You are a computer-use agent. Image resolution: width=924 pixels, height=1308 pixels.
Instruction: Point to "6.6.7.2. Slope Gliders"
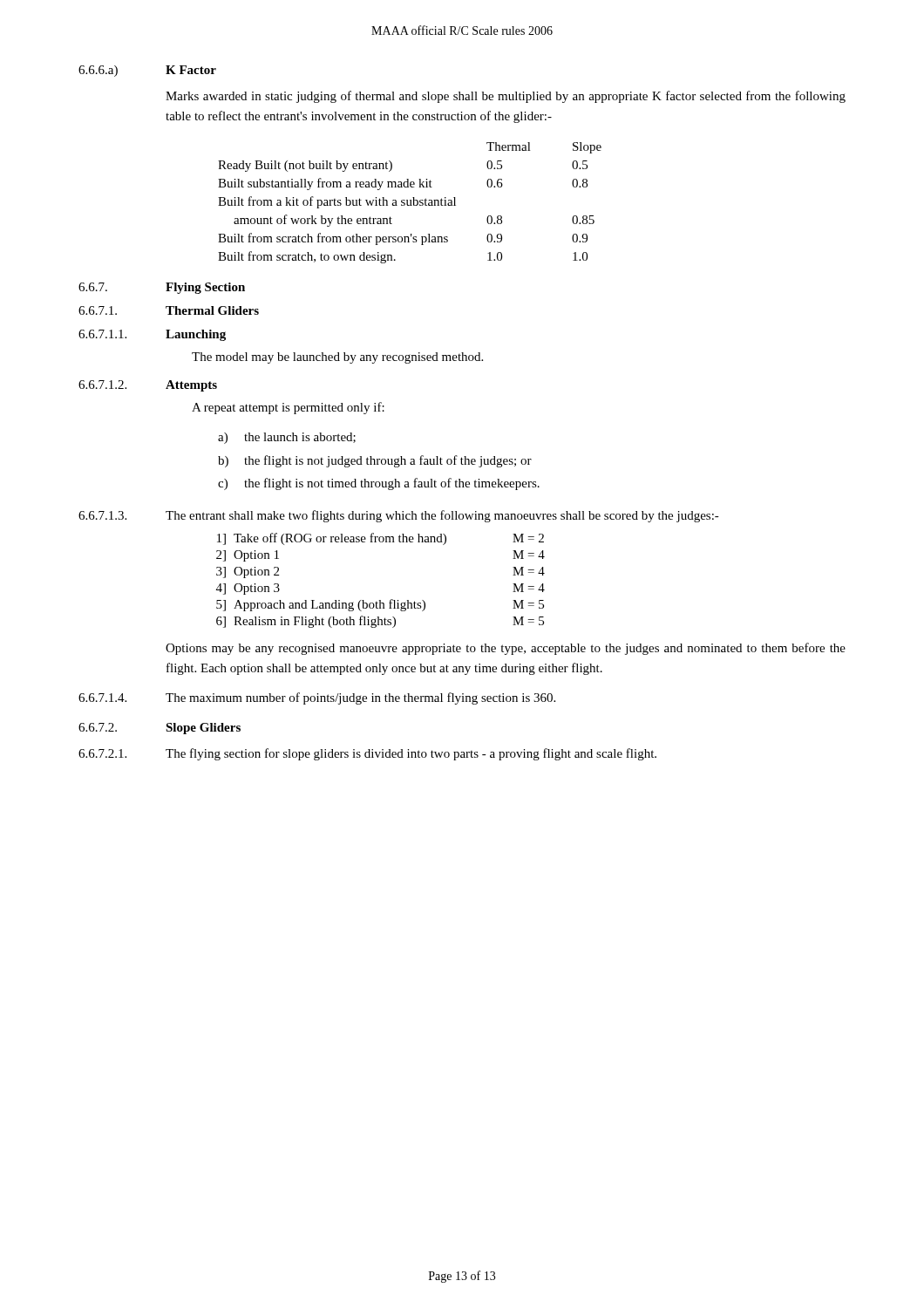click(160, 727)
